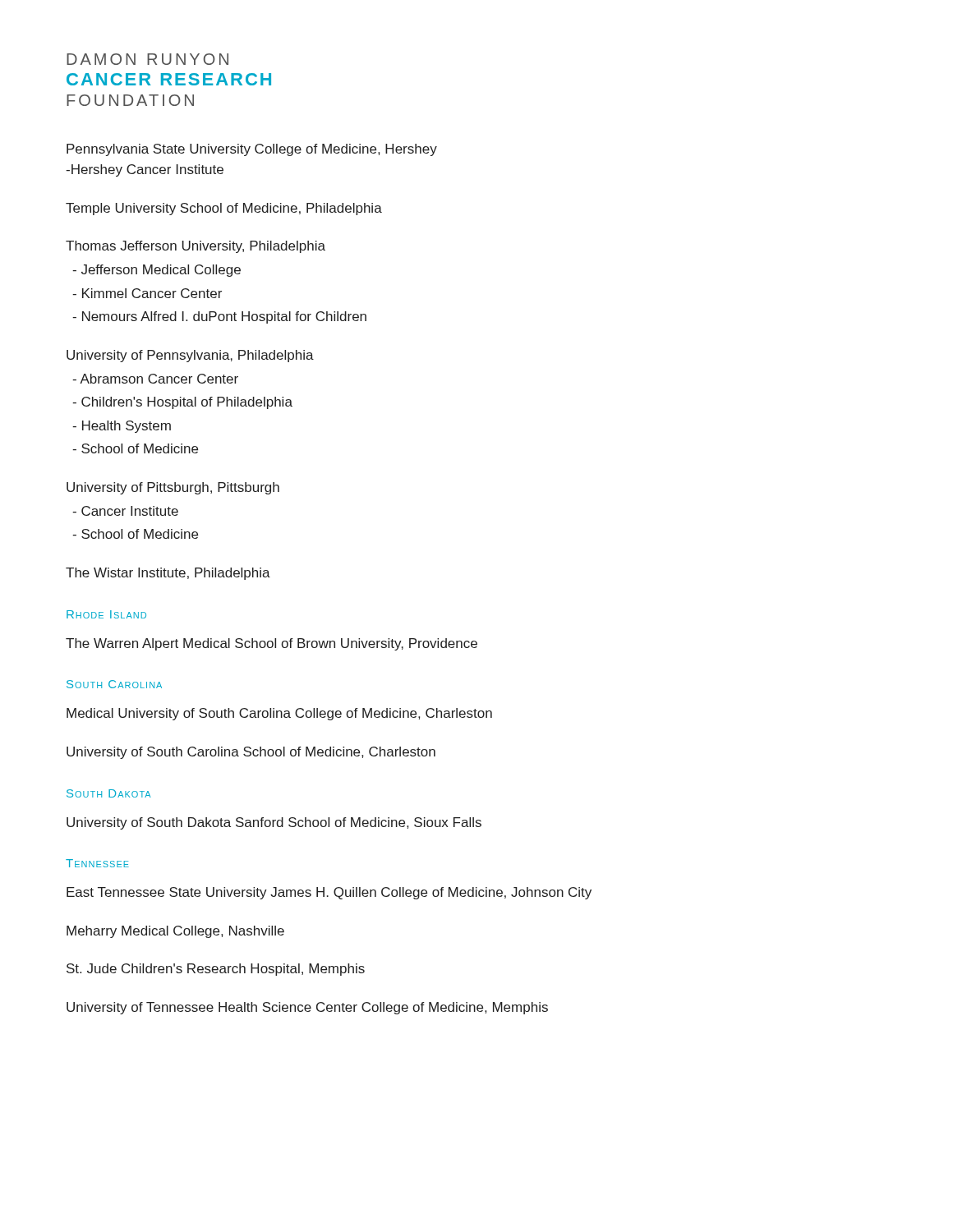Select the list item that says "Nemours Alfred I."

pos(220,317)
